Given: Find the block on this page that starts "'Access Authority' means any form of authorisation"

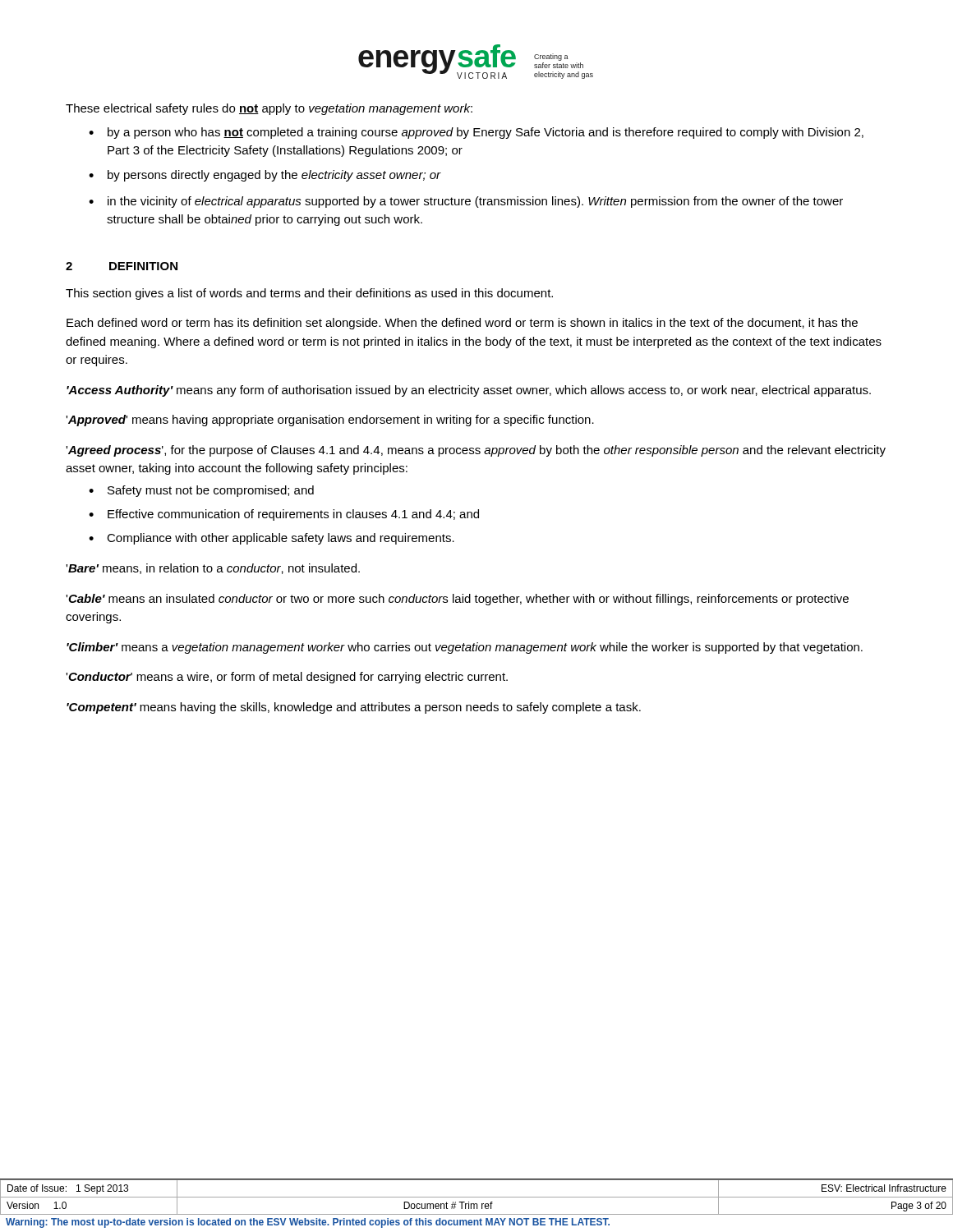Looking at the screenshot, I should pyautogui.click(x=469, y=389).
